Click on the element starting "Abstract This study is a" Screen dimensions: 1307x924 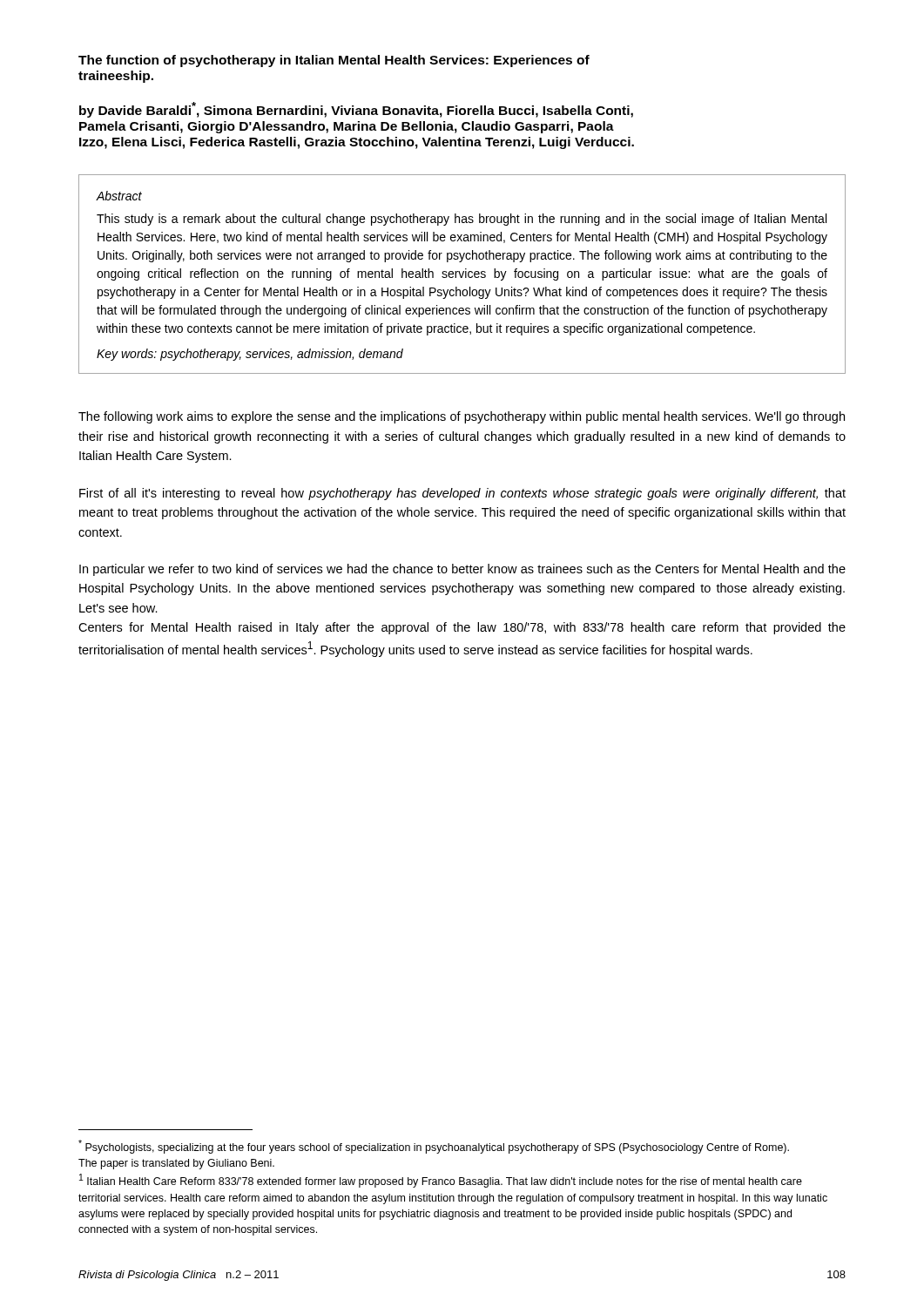[462, 275]
